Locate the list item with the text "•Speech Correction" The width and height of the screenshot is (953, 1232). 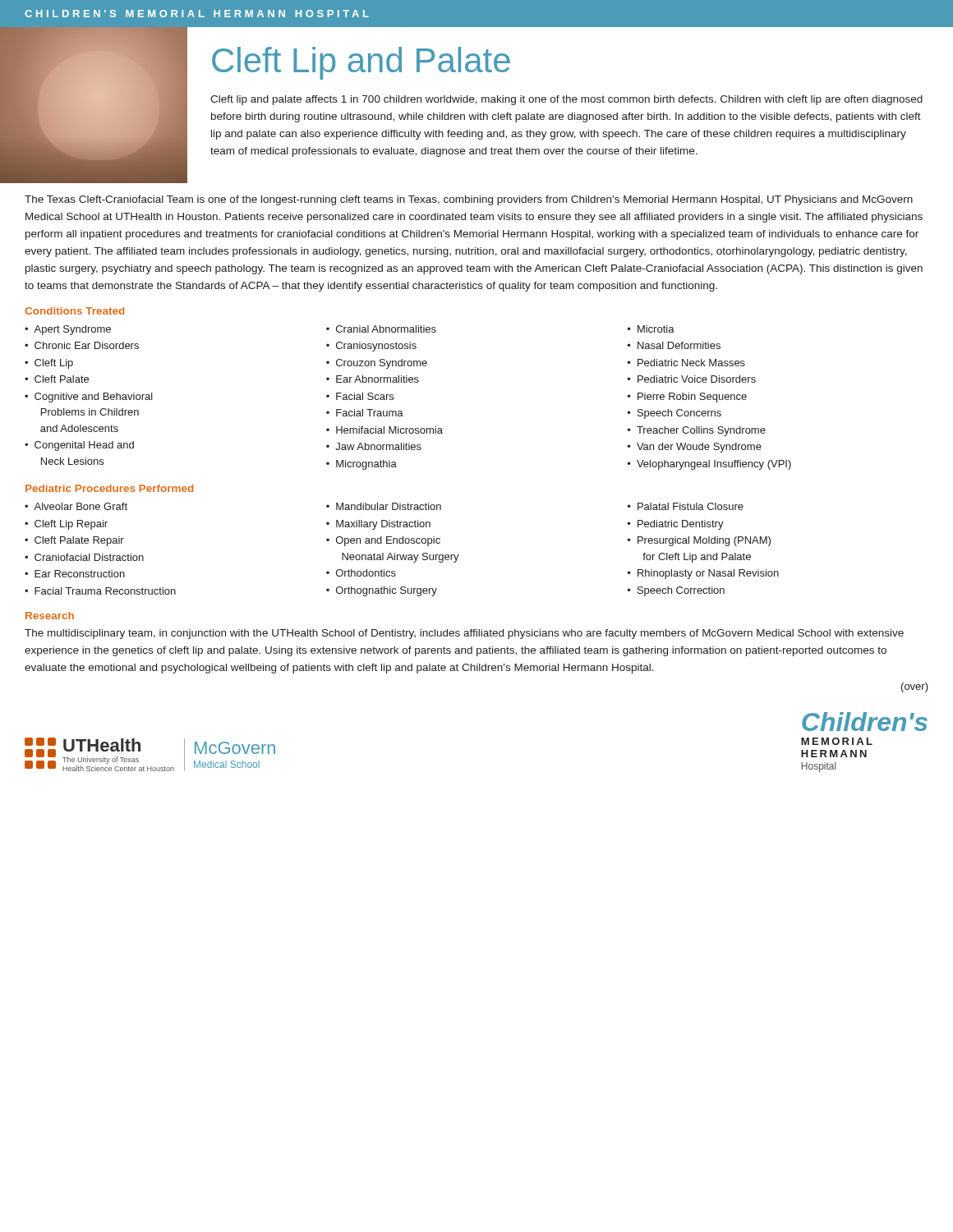coord(676,590)
